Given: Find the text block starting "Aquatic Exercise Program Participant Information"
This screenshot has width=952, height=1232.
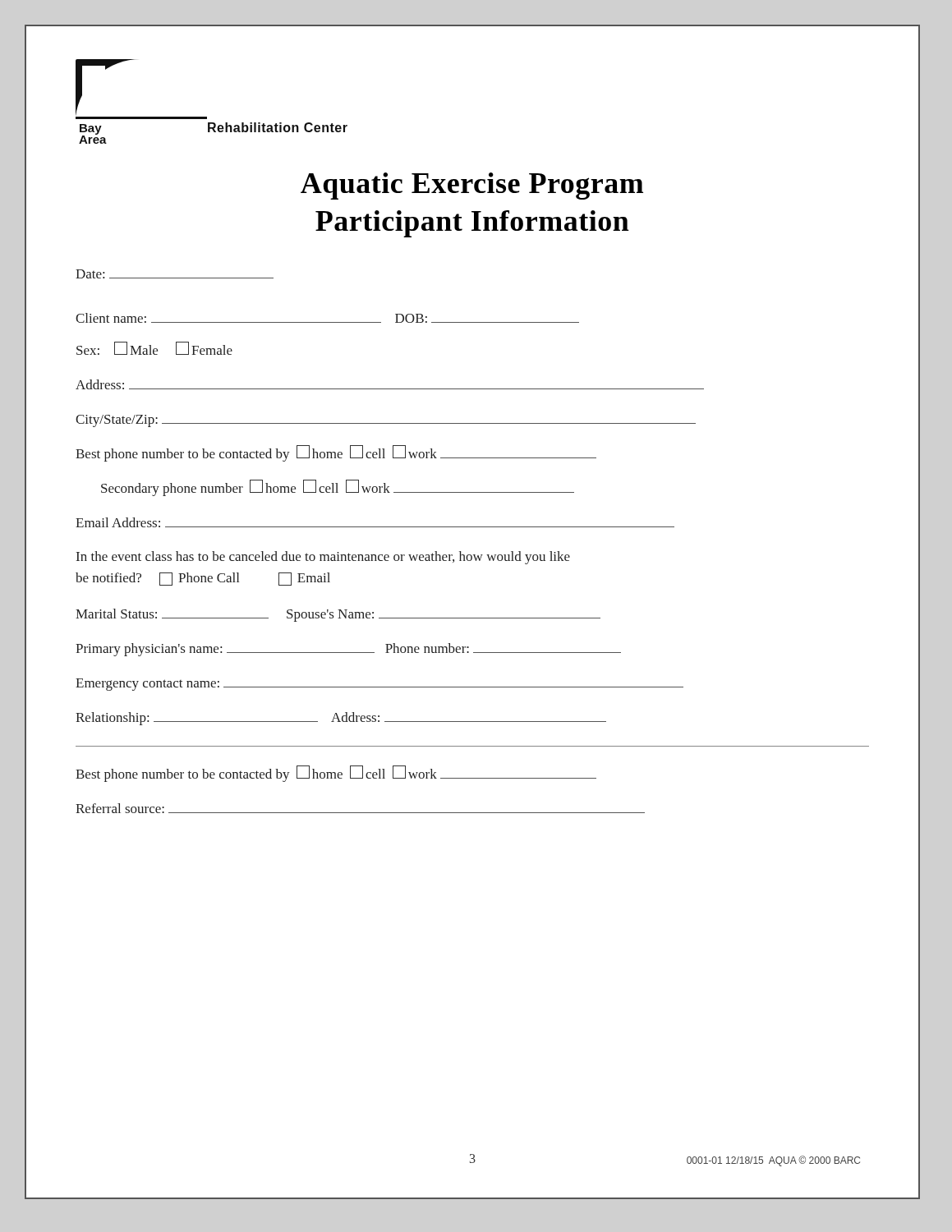Looking at the screenshot, I should coord(472,202).
